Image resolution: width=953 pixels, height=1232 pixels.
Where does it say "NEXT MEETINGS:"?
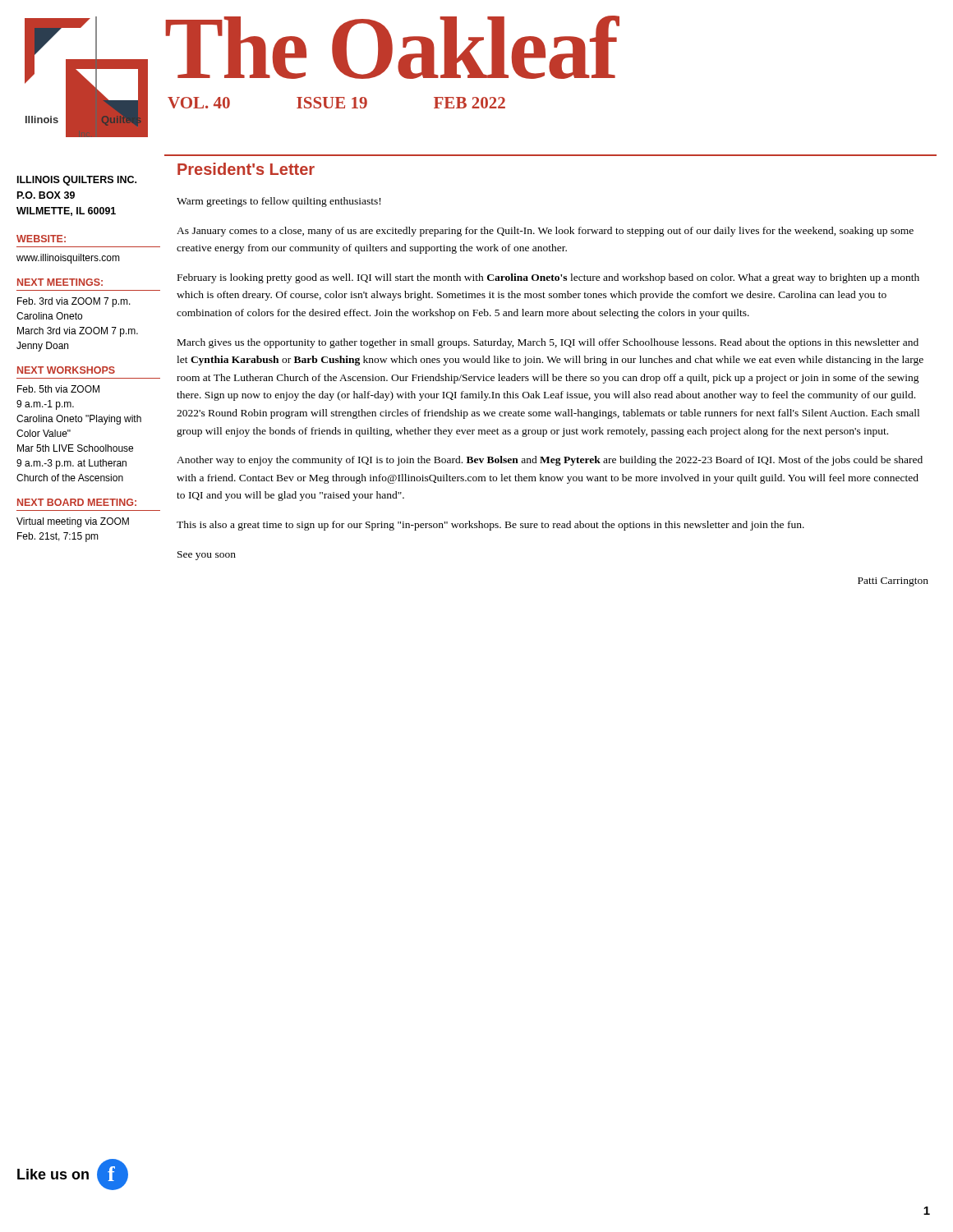(x=60, y=283)
